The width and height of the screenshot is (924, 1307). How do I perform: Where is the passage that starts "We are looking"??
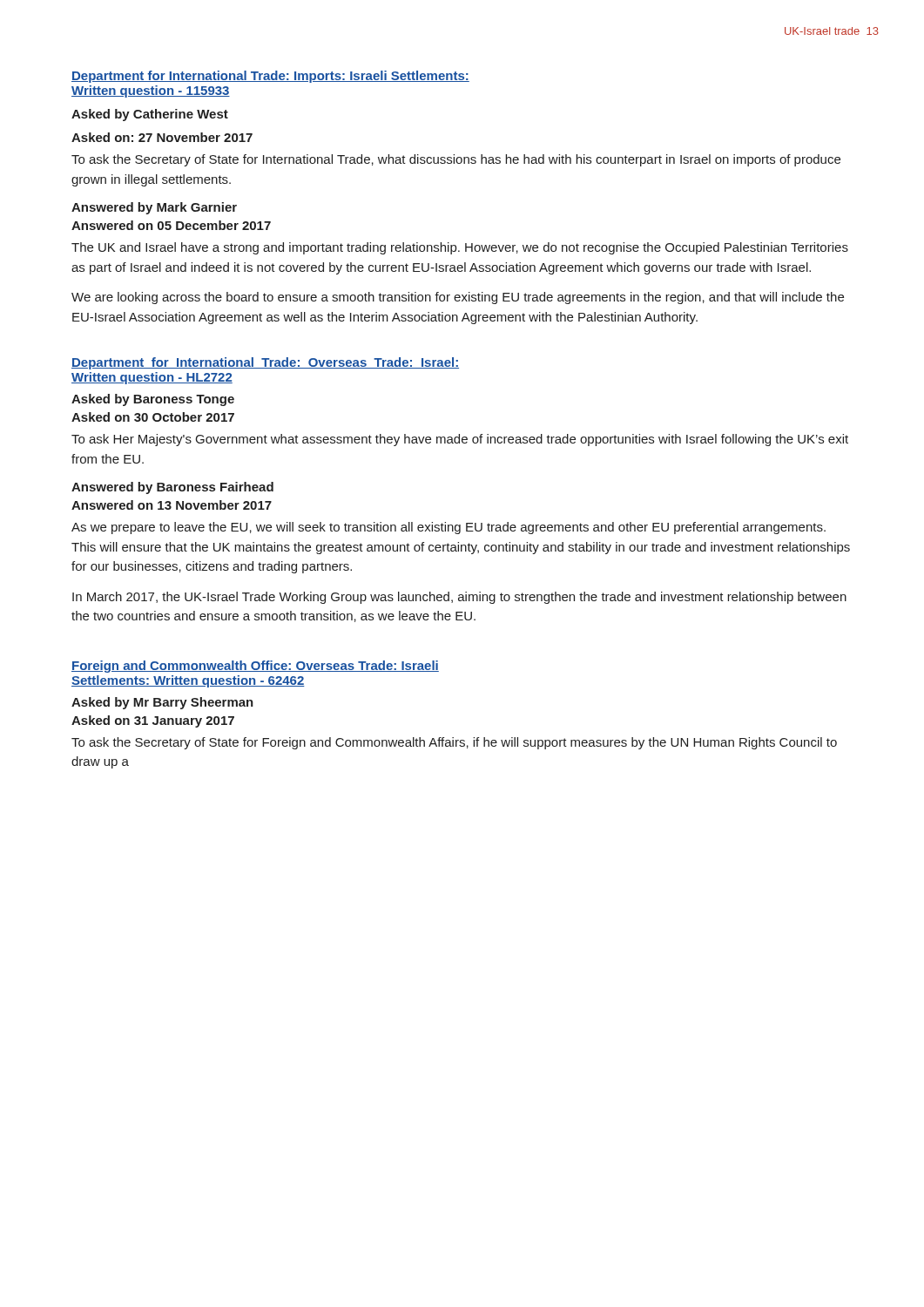pyautogui.click(x=458, y=306)
